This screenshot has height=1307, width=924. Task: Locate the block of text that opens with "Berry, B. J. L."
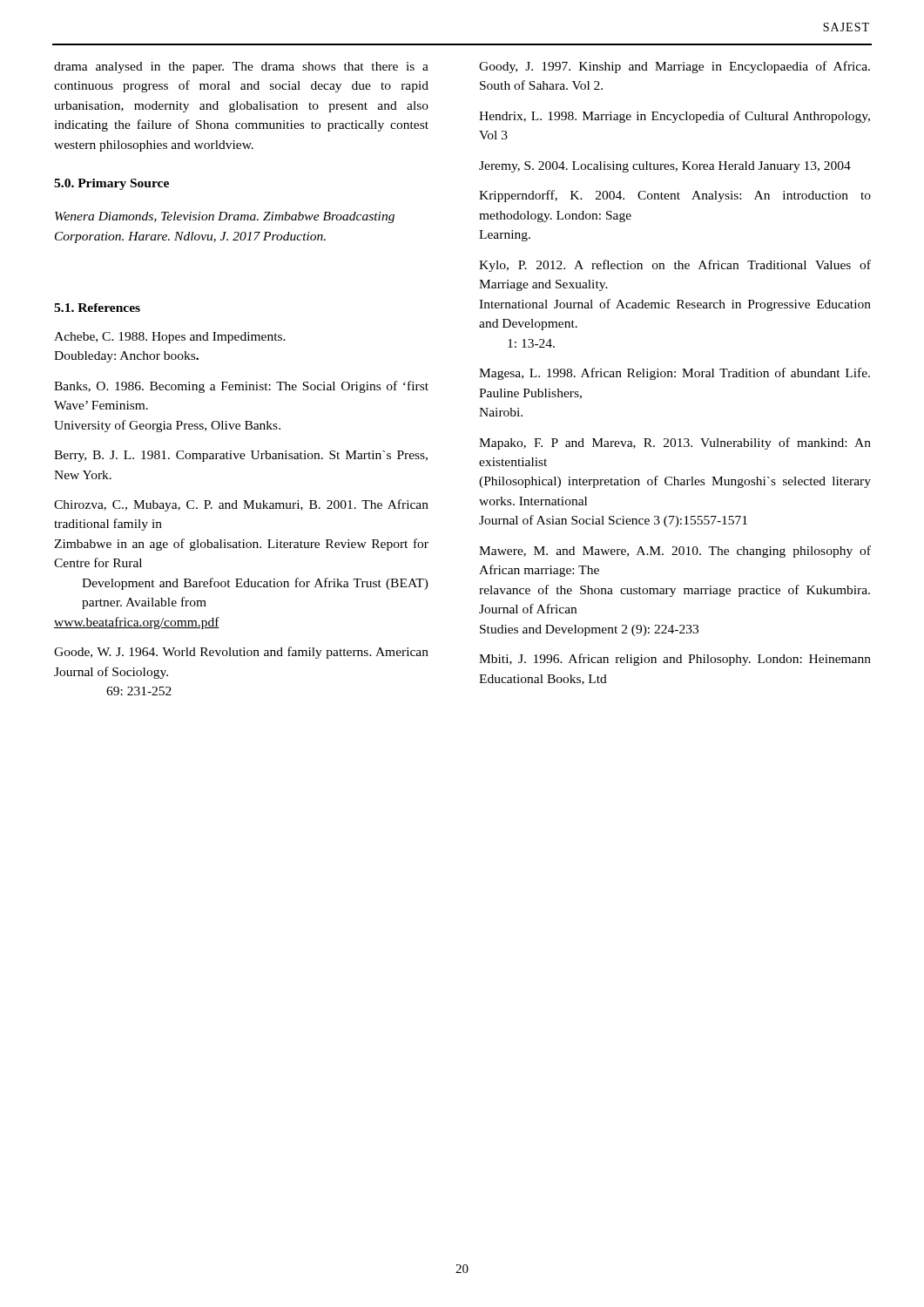[x=241, y=465]
